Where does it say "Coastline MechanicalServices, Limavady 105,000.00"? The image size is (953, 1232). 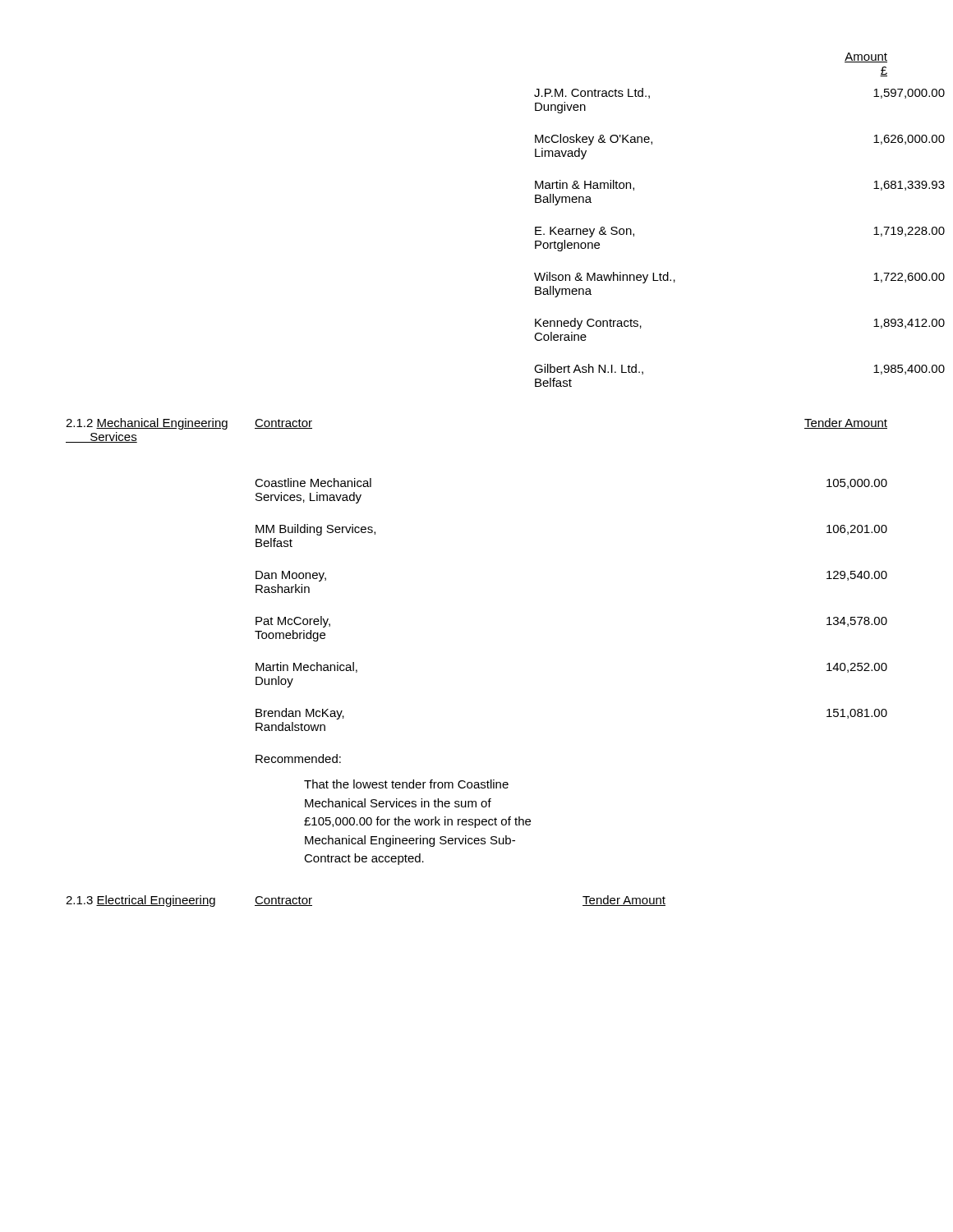(314, 484)
